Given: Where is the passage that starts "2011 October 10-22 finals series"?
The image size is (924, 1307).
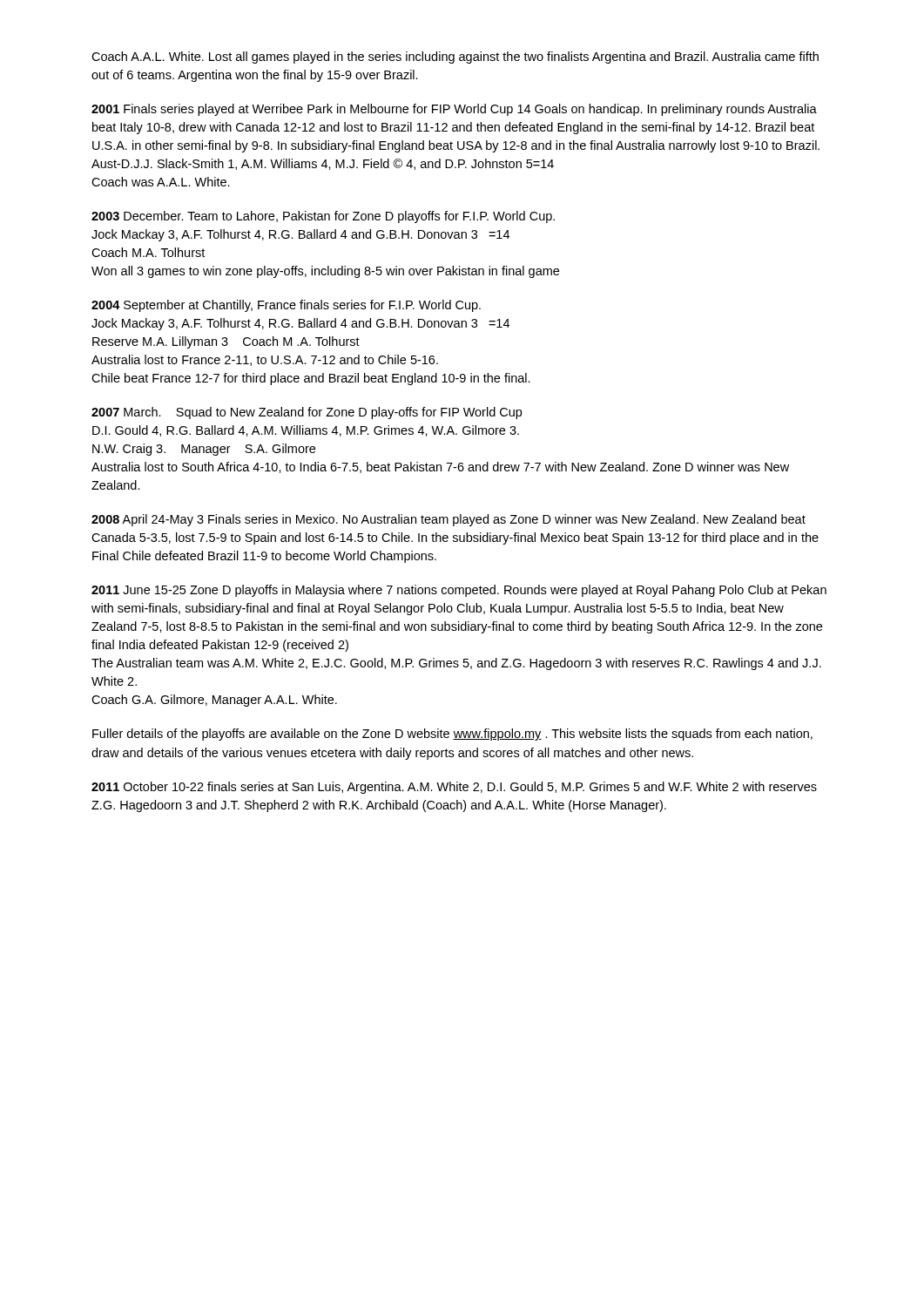Looking at the screenshot, I should click(x=454, y=796).
